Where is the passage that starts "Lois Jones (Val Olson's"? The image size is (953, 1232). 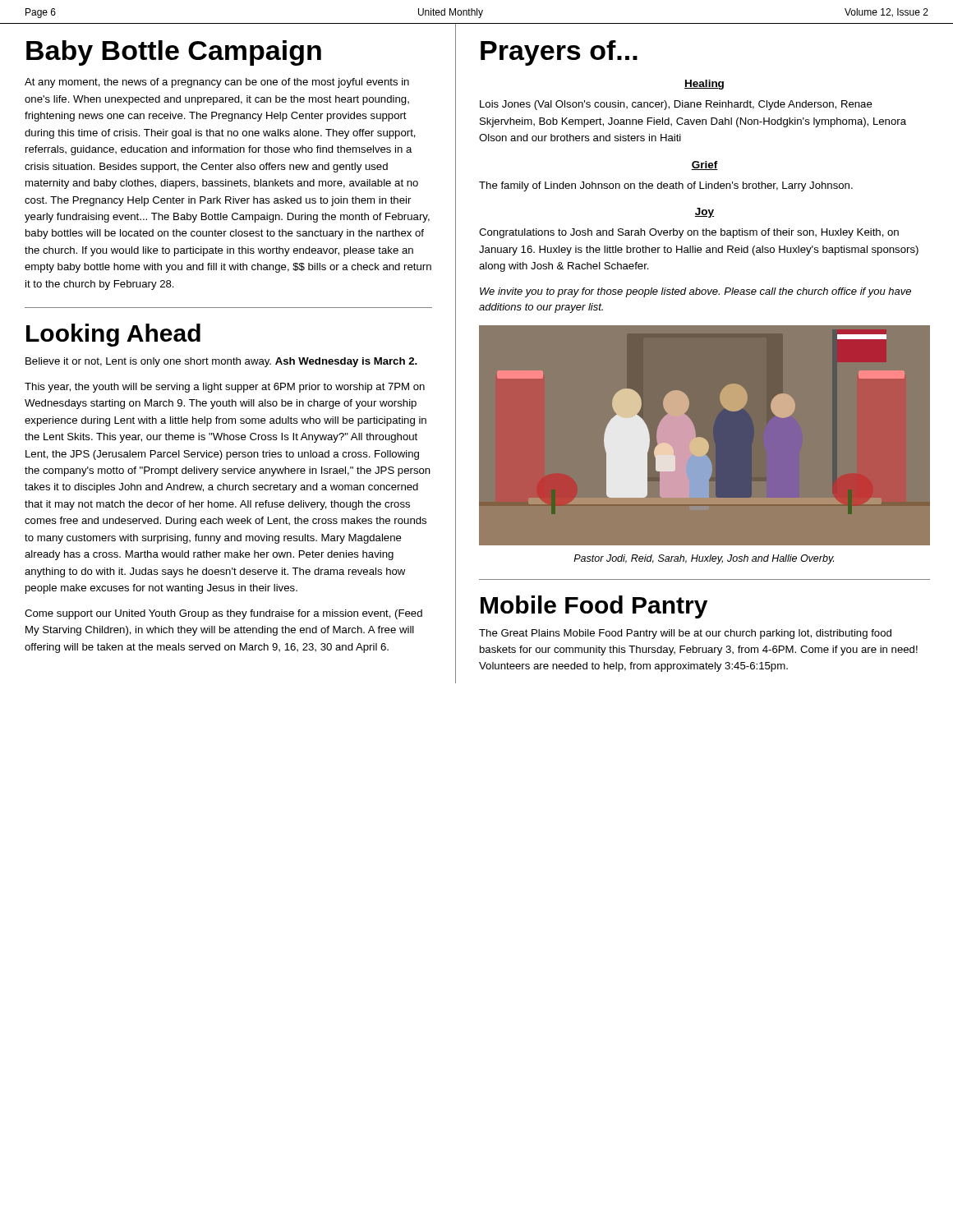[x=693, y=121]
